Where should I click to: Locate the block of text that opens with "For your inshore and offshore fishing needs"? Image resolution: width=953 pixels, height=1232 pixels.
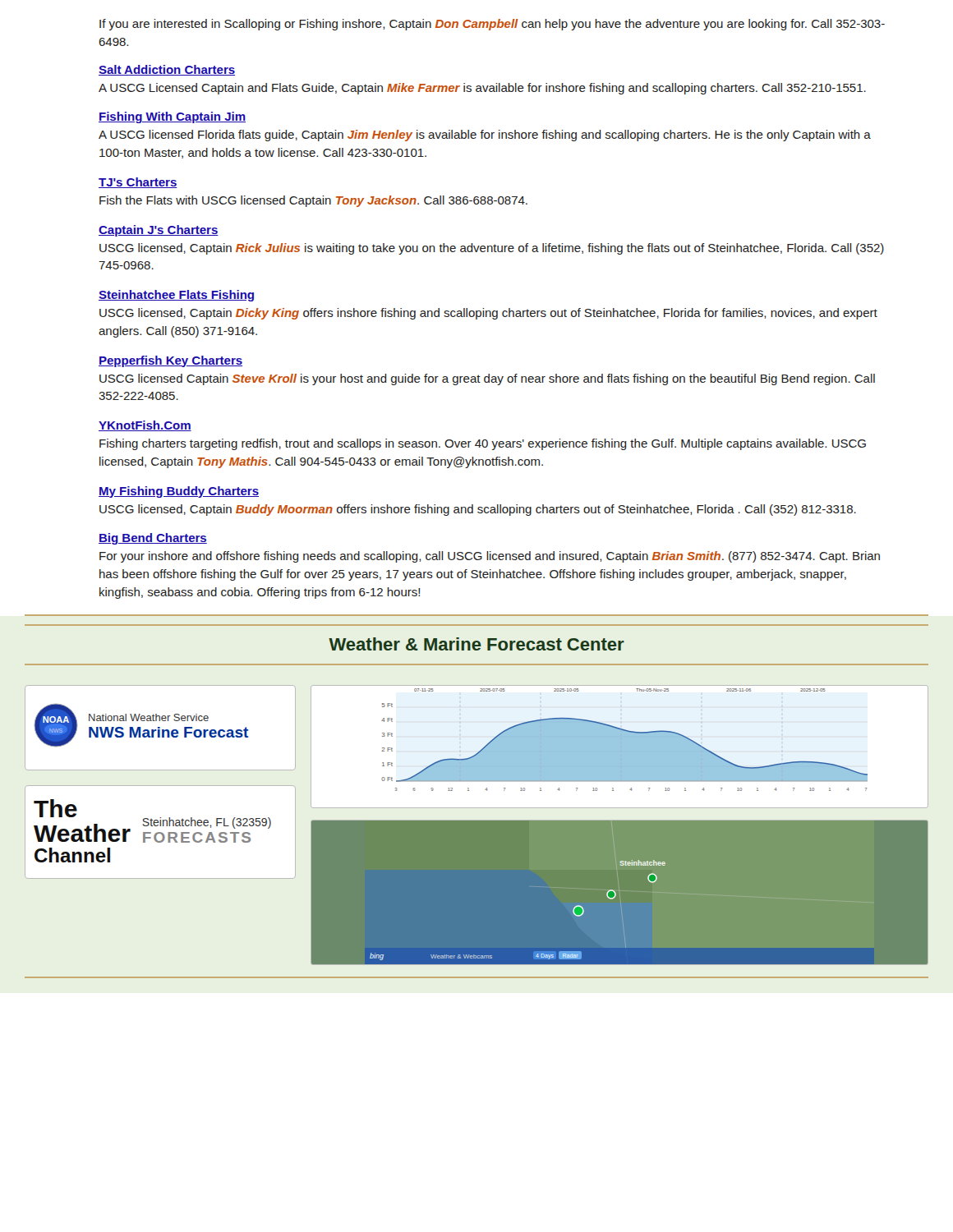click(x=490, y=574)
